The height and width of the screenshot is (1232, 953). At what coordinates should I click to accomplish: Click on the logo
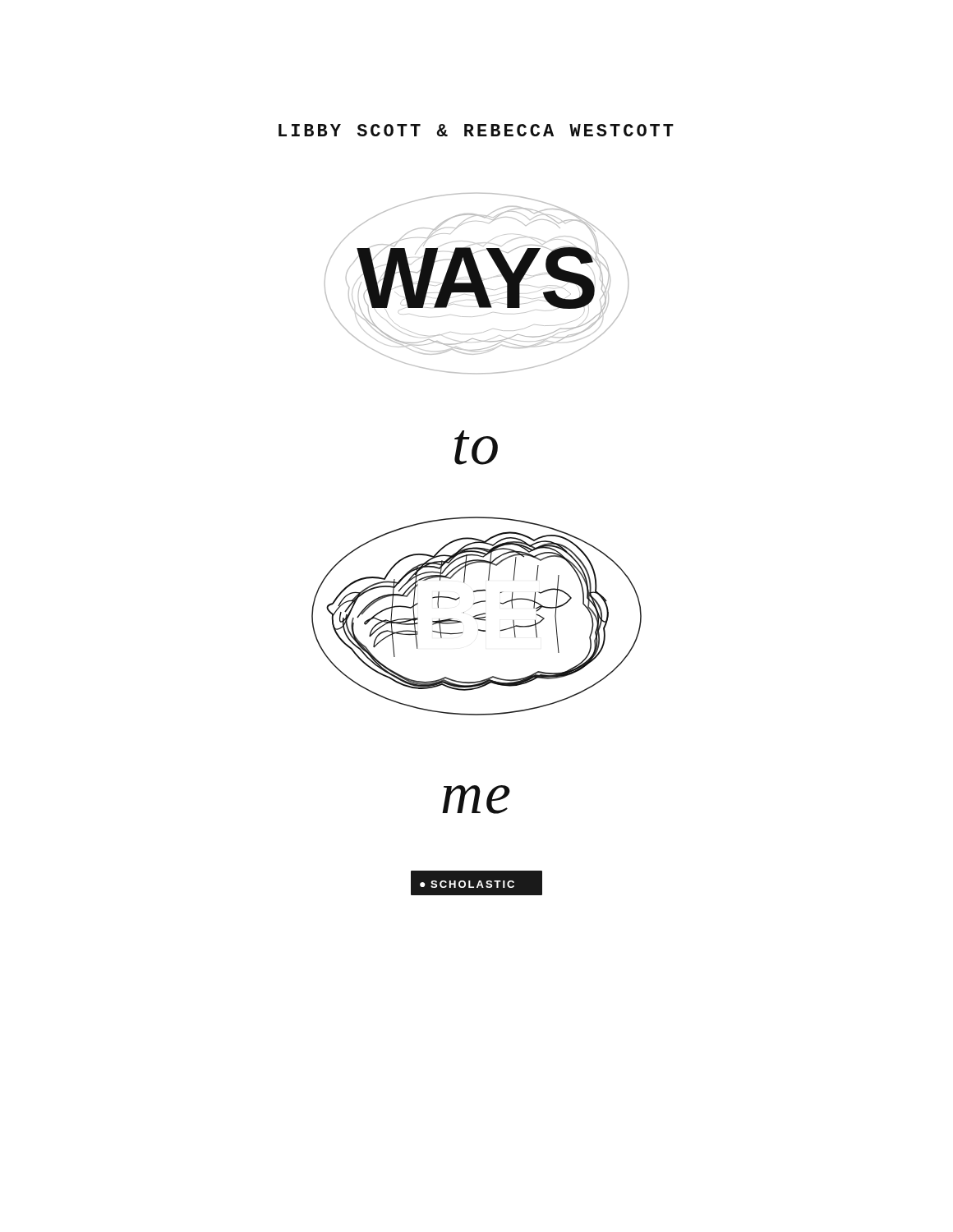coord(476,885)
